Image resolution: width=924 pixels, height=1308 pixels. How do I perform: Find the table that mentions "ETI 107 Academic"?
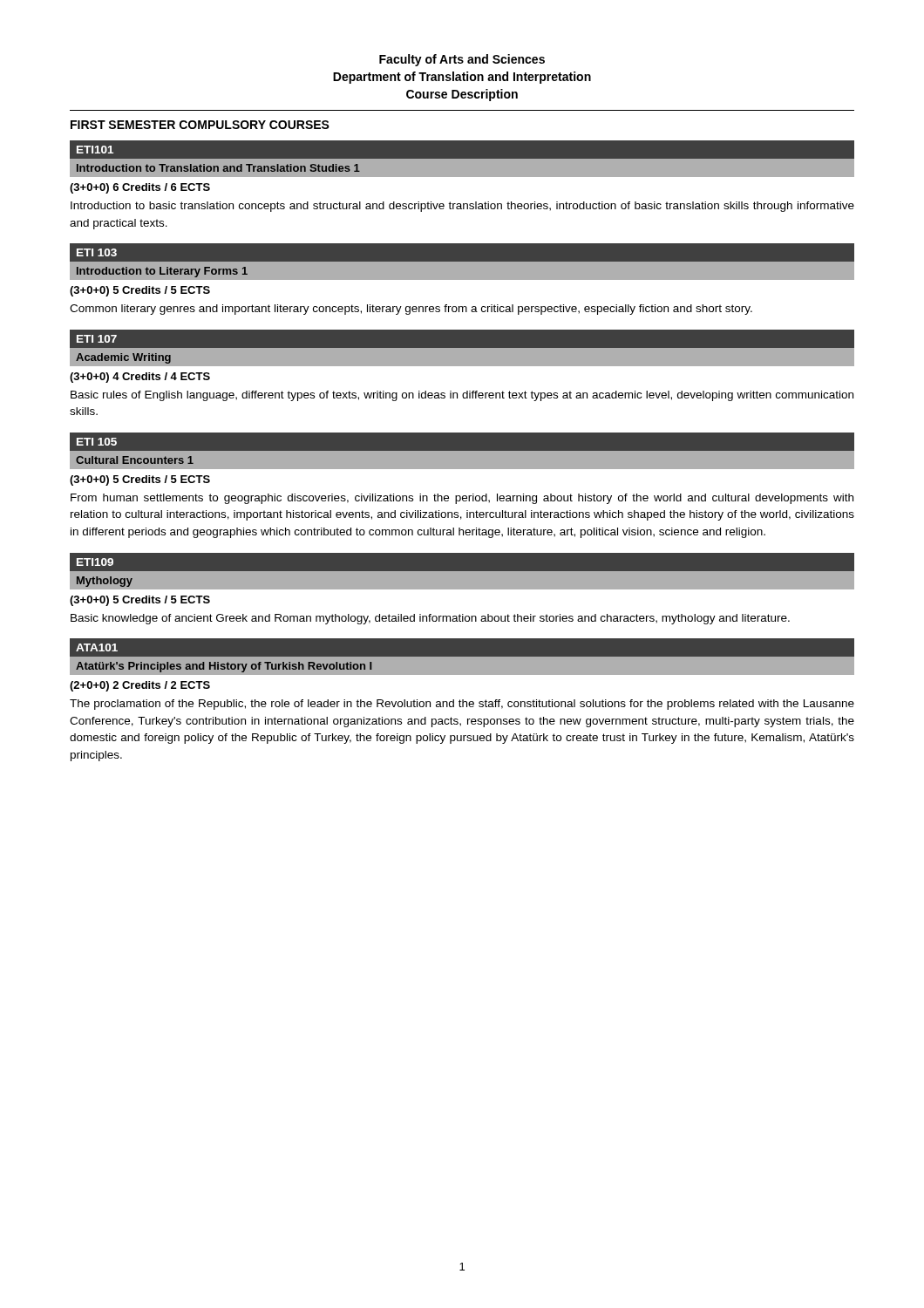click(x=462, y=375)
